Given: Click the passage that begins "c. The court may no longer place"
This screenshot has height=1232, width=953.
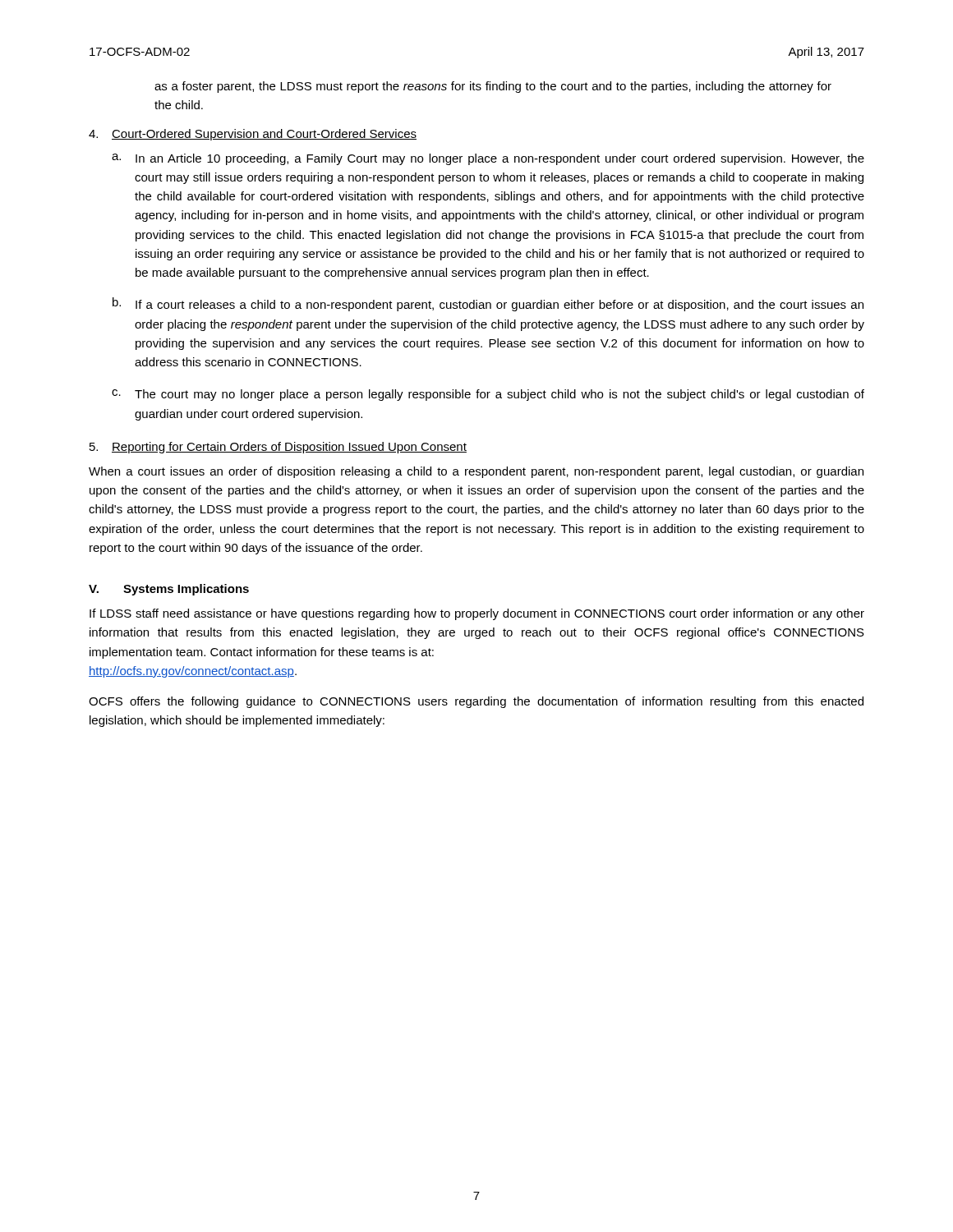Looking at the screenshot, I should click(488, 404).
